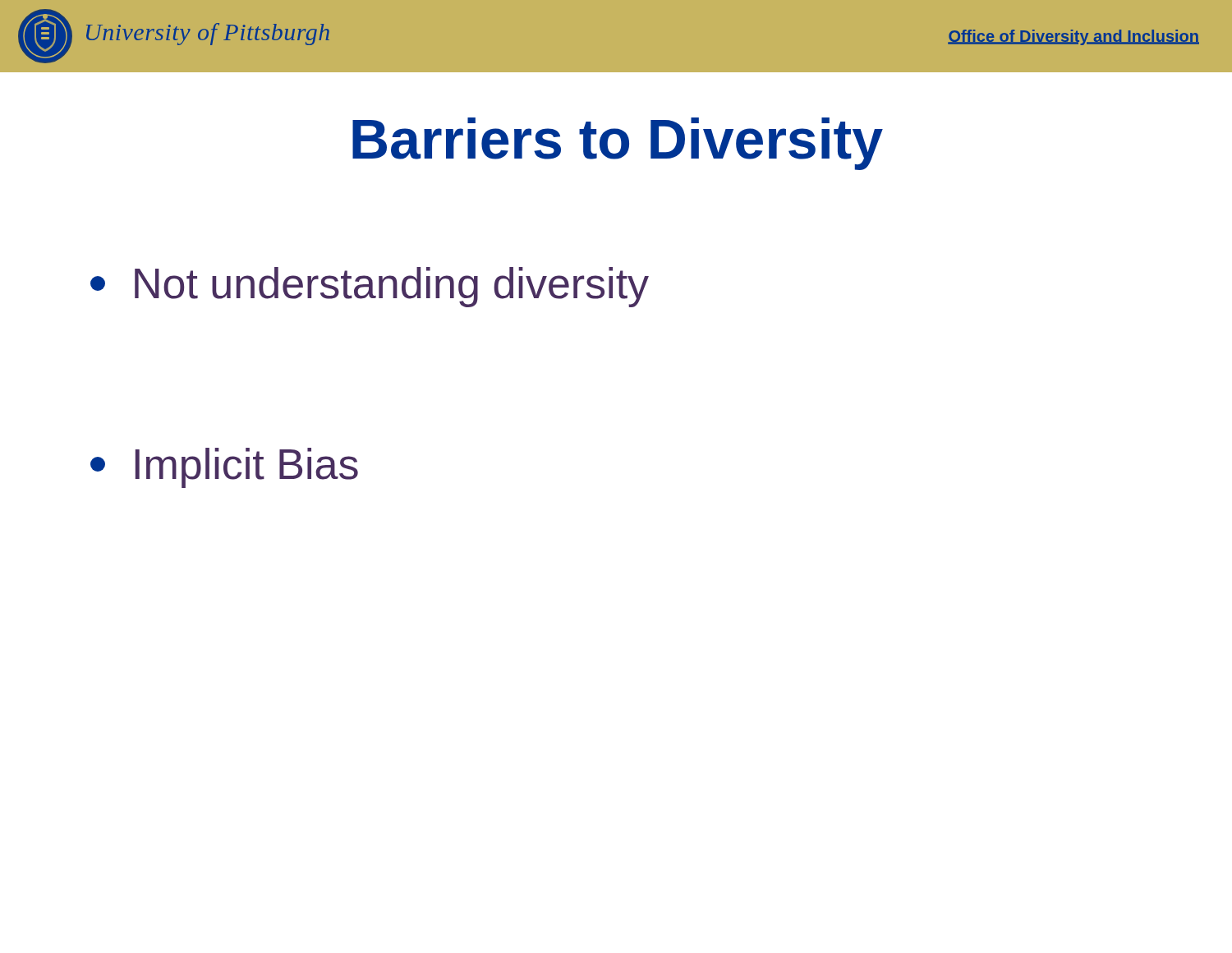Where does it say "Not understanding diversity"?
1232x953 pixels.
[370, 283]
